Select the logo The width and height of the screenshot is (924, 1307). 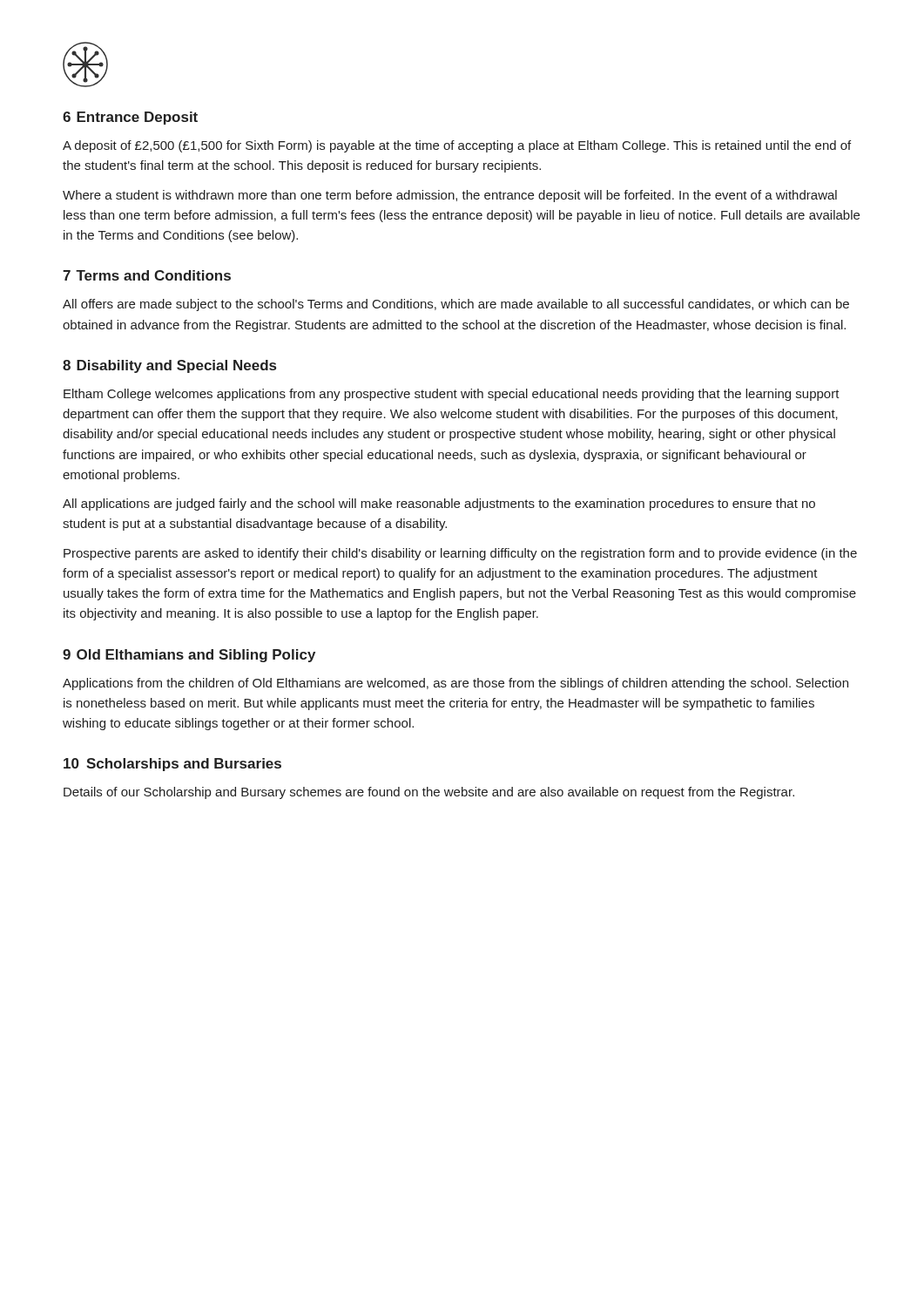(462, 66)
